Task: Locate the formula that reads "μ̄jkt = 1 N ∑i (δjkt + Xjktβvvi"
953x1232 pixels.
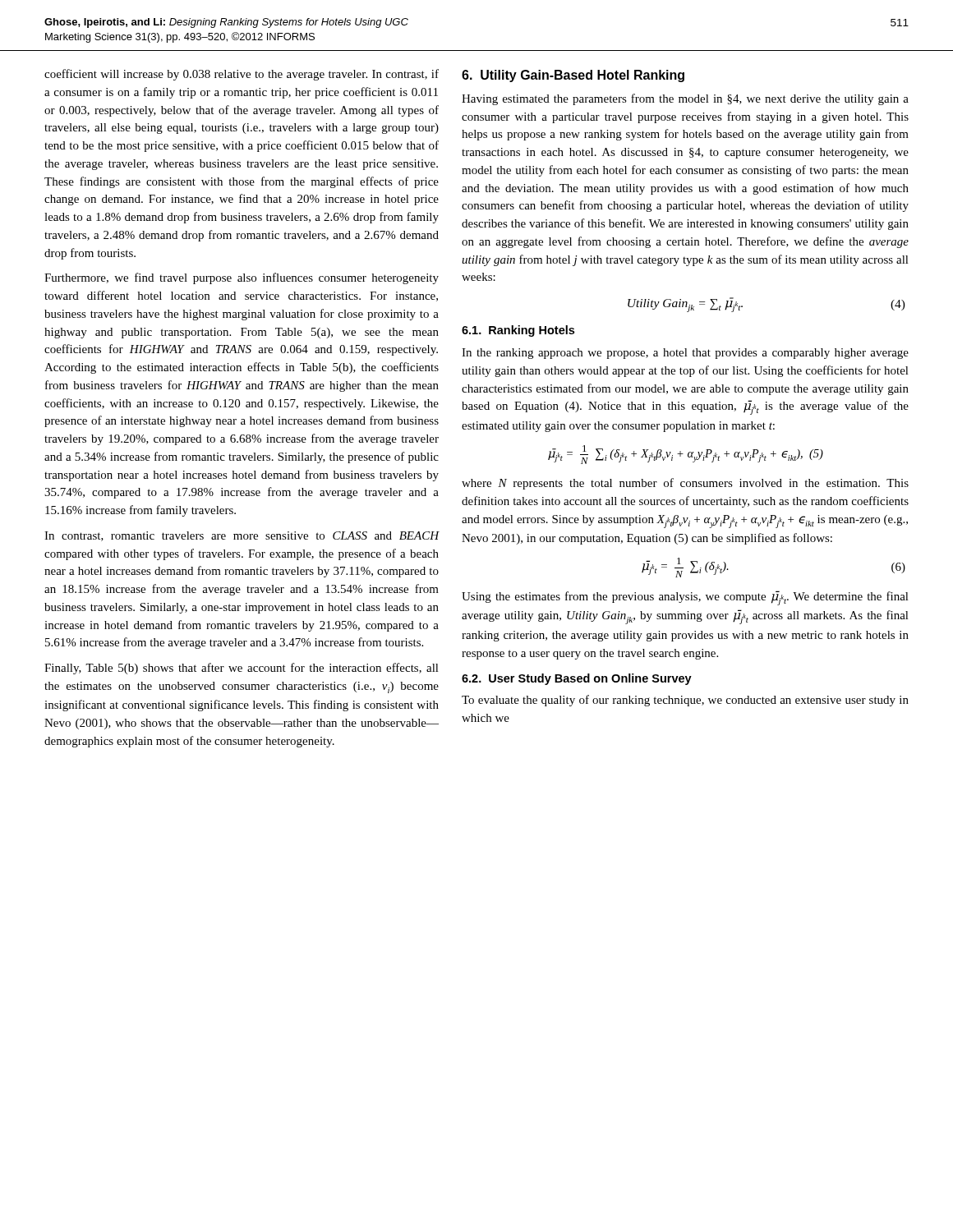Action: tap(685, 455)
